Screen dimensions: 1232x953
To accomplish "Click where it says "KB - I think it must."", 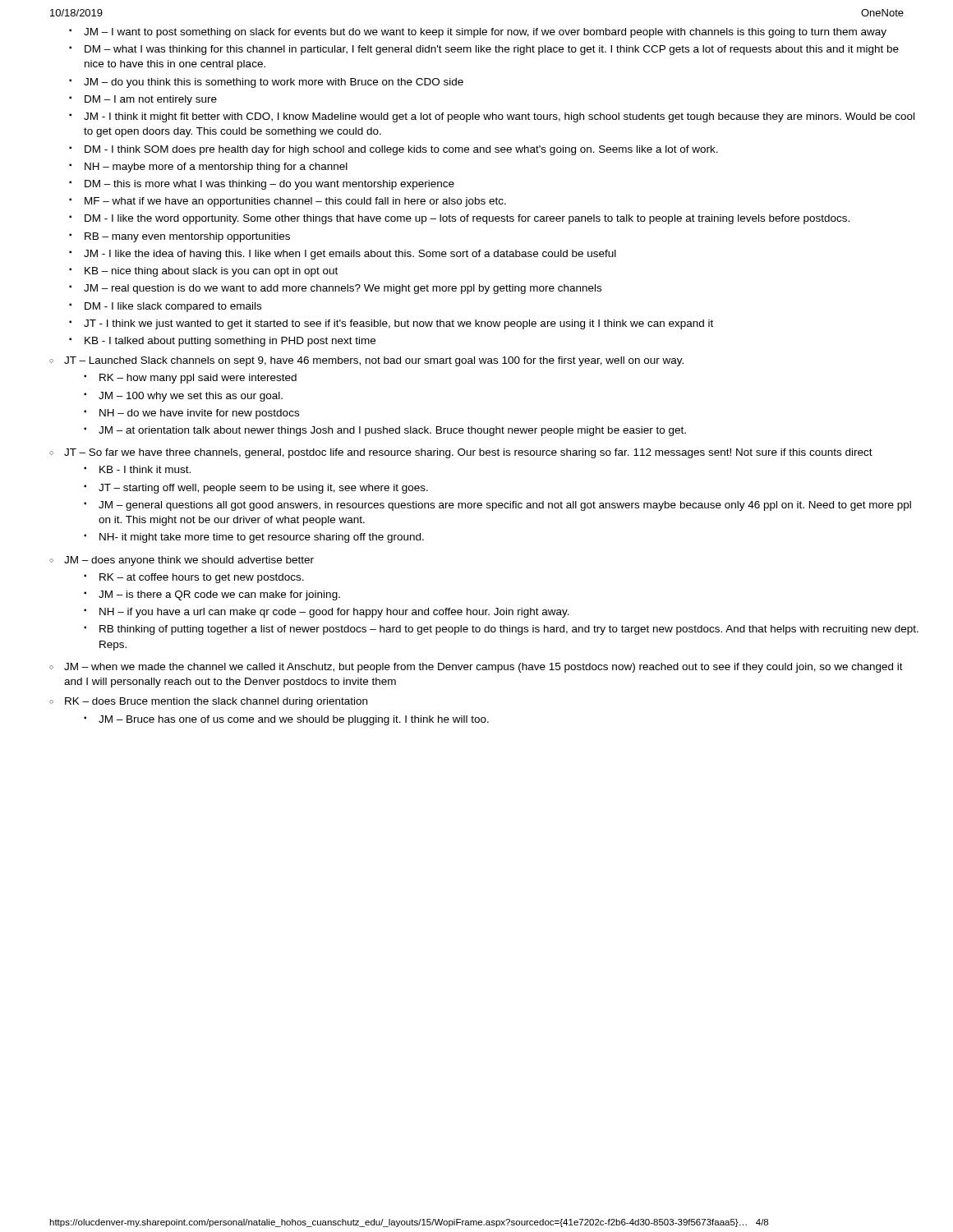I will tap(145, 470).
